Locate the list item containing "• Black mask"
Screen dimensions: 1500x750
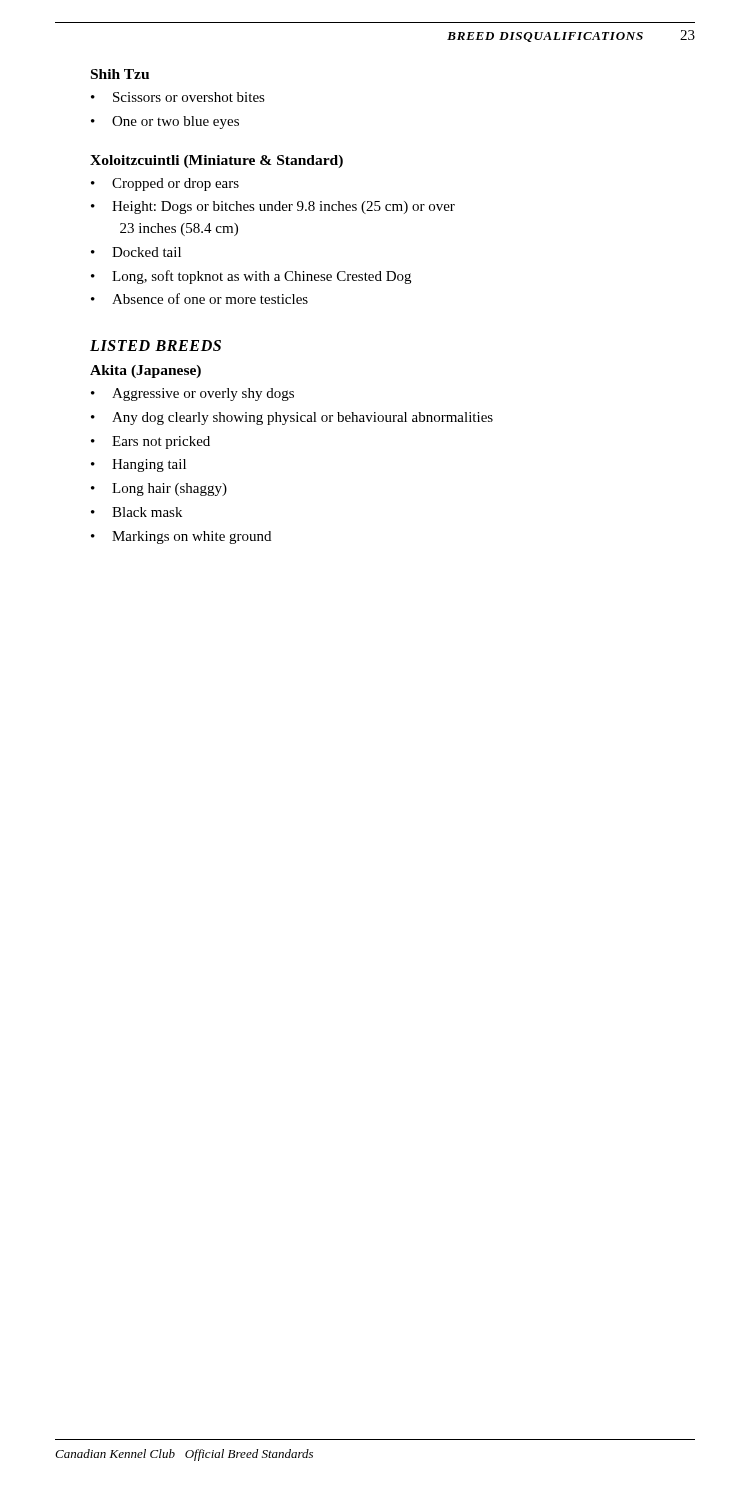136,512
